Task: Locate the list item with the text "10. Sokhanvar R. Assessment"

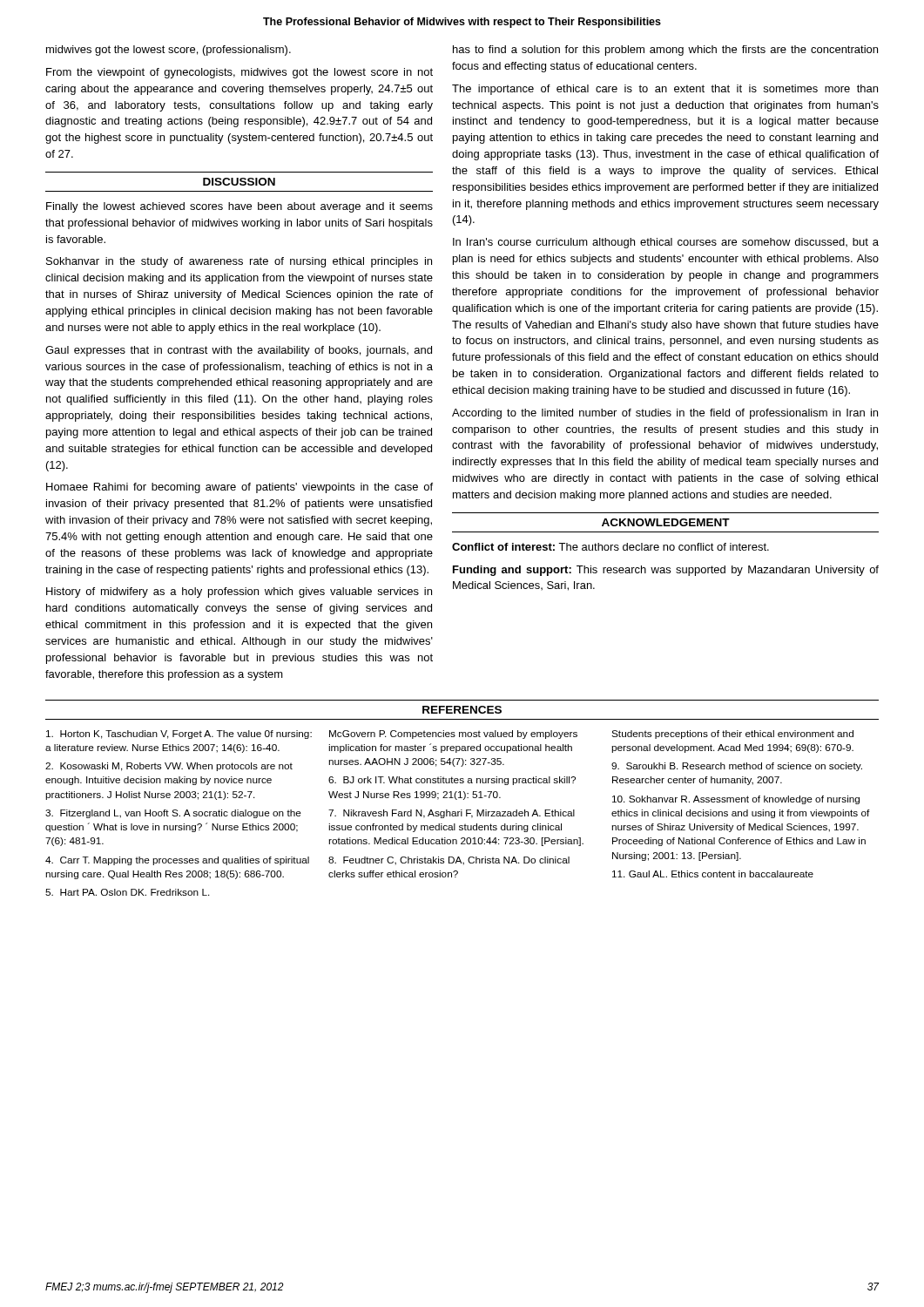Action: coord(745,827)
